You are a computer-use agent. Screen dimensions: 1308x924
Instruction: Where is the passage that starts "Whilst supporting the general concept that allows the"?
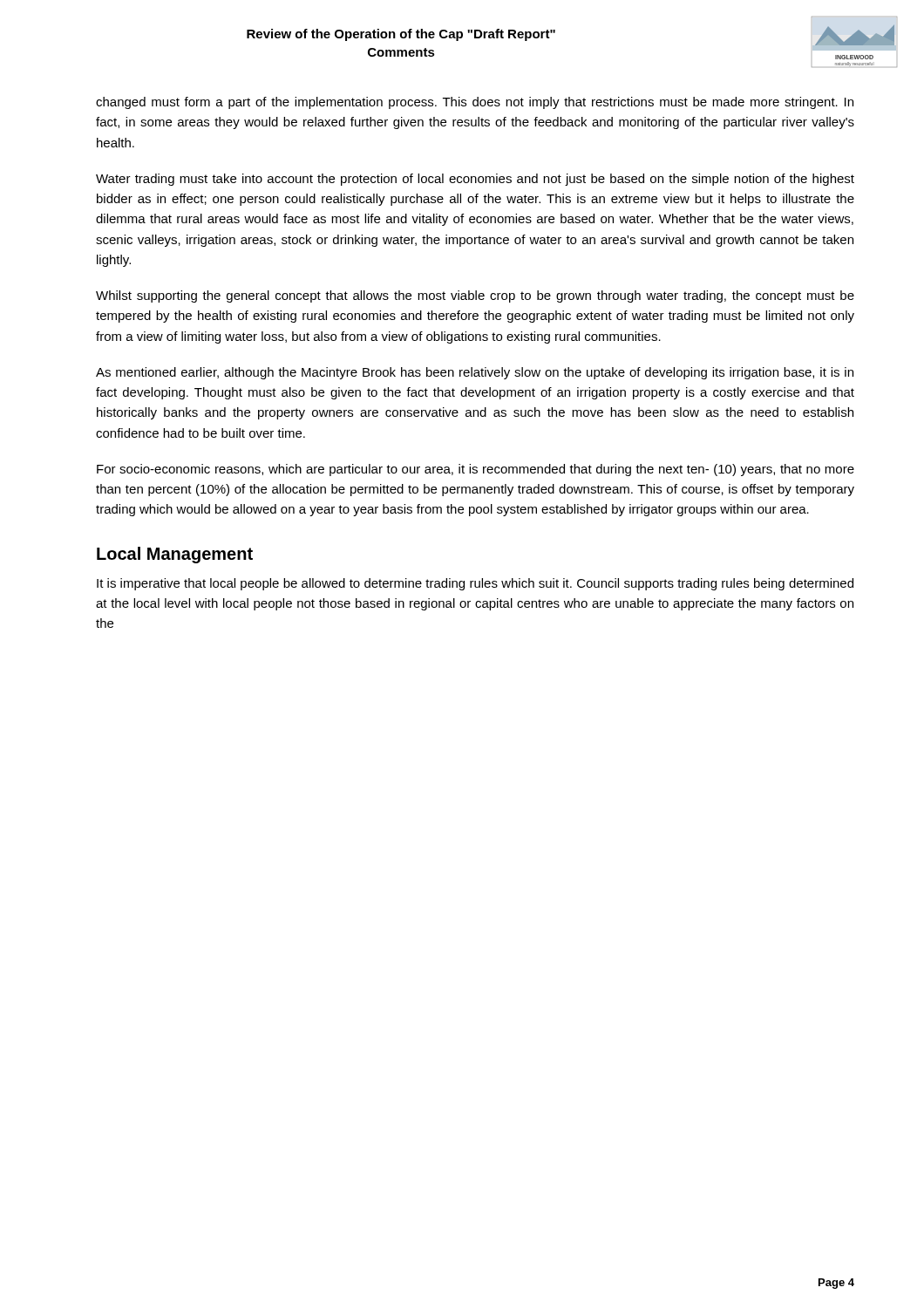coord(475,315)
